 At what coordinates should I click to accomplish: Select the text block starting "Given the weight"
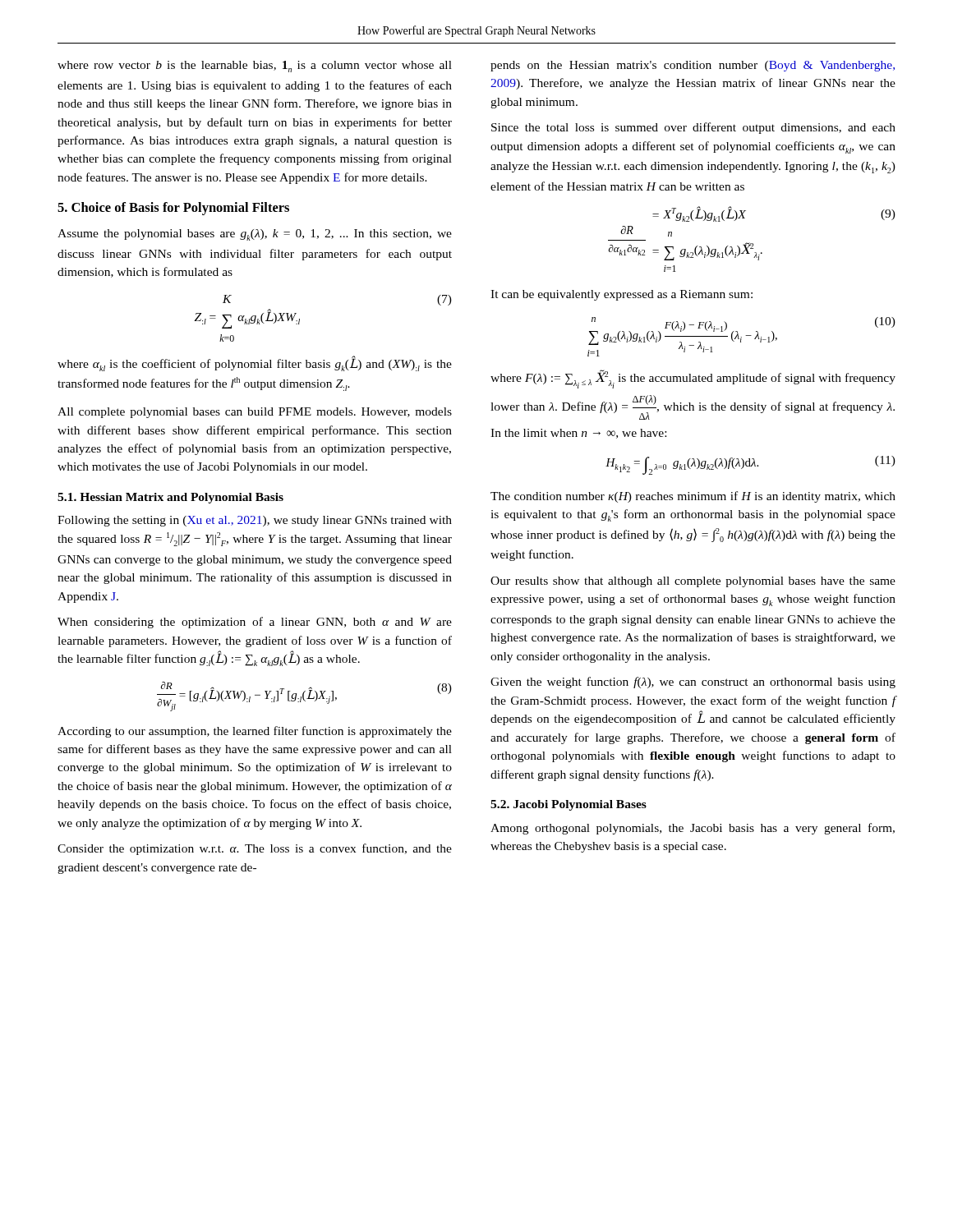tap(693, 728)
